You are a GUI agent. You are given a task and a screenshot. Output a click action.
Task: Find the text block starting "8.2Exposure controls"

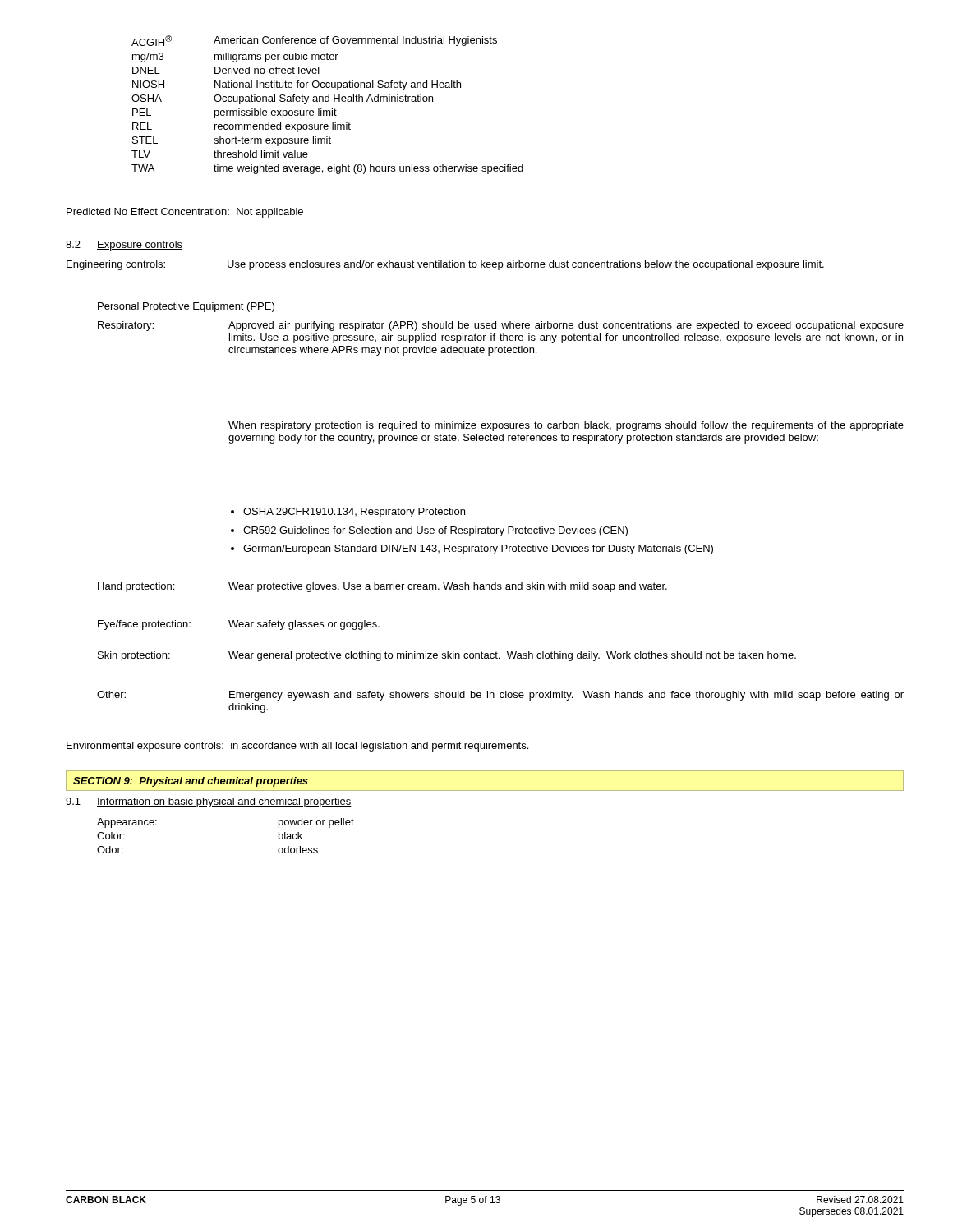(x=124, y=244)
